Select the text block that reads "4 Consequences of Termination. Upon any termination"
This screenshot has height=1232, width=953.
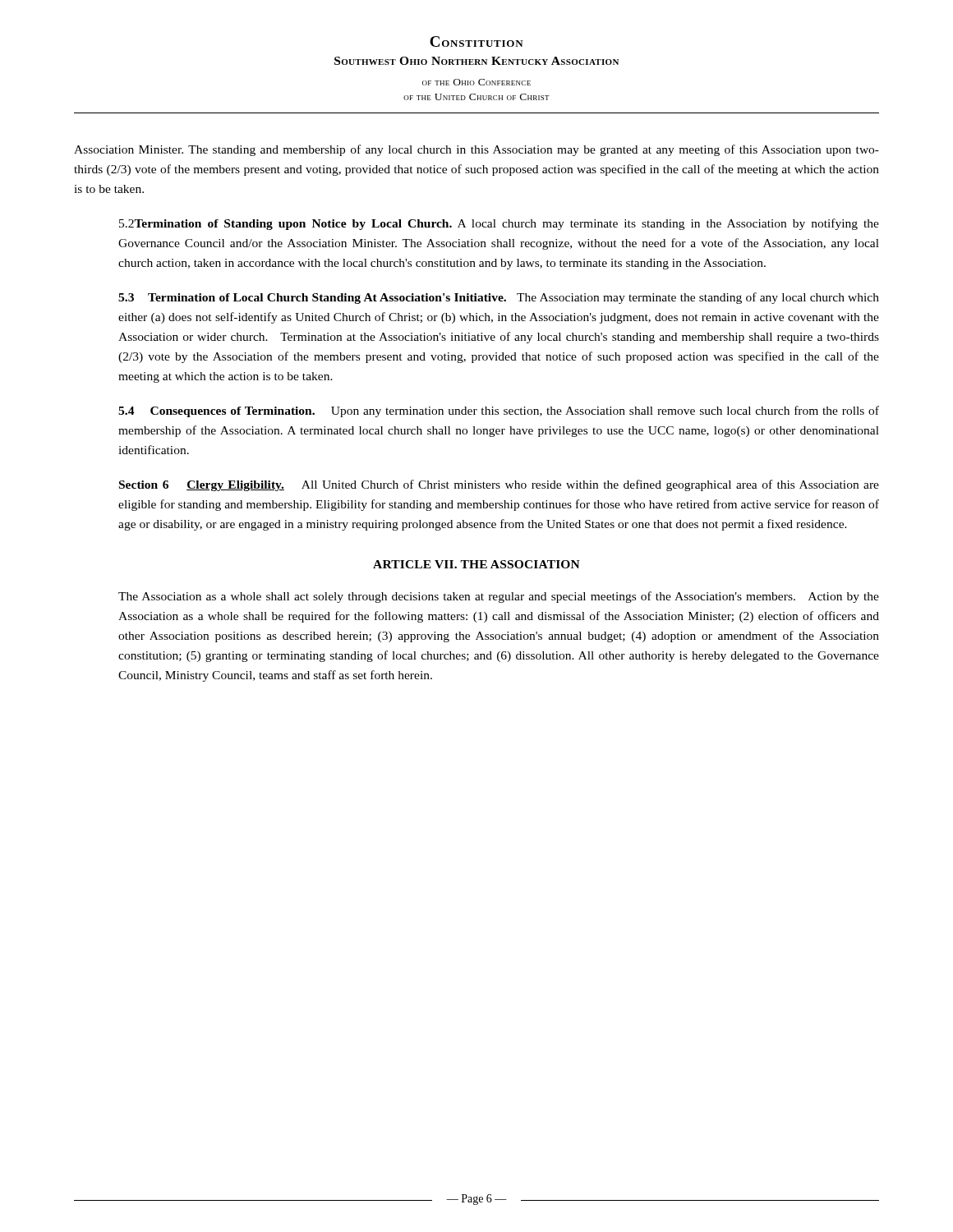coord(499,430)
